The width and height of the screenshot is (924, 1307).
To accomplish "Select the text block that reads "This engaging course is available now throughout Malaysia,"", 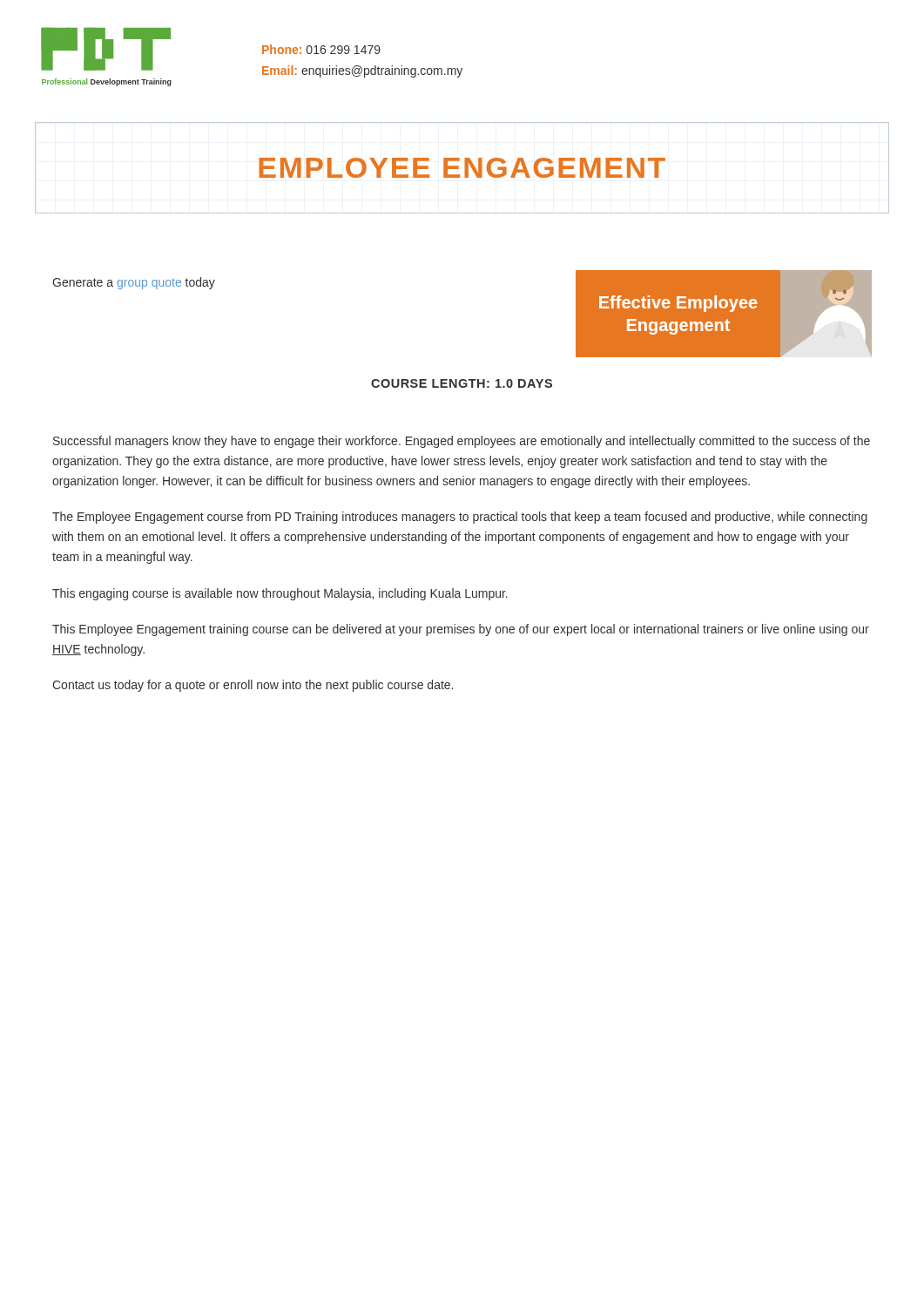I will [x=280, y=593].
